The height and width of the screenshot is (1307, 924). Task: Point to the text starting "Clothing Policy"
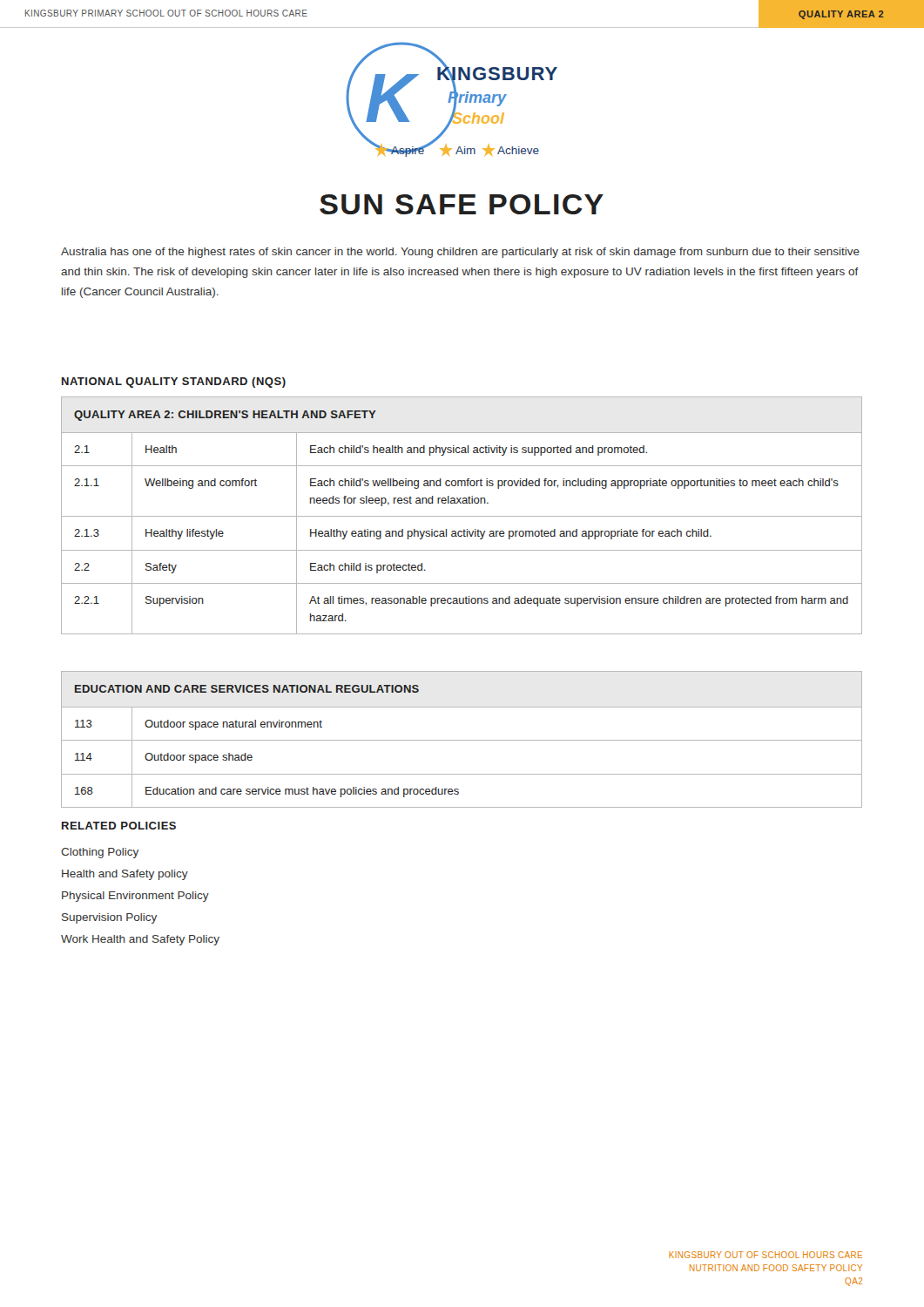(100, 852)
